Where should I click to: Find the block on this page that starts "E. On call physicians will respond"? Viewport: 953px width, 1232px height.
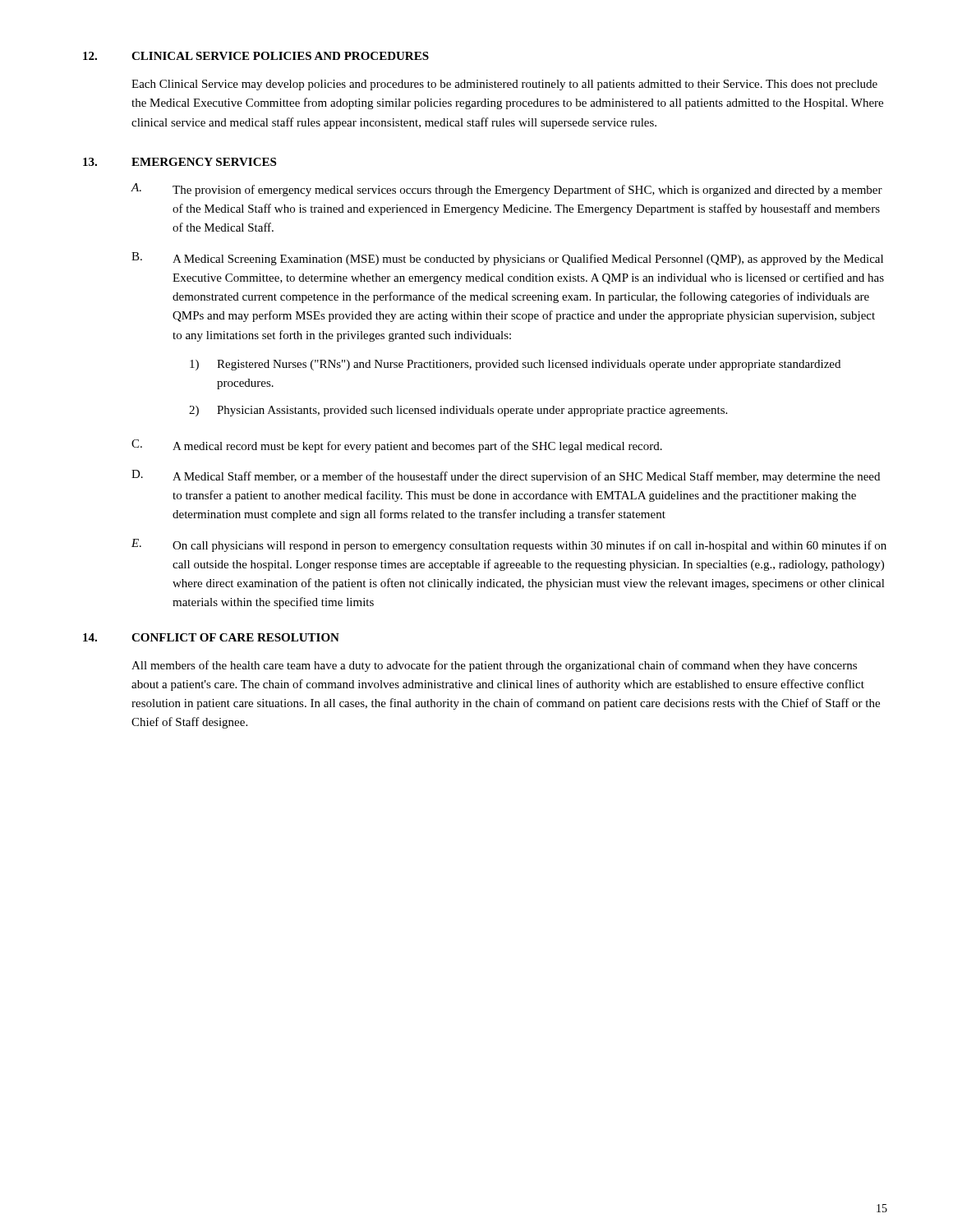click(x=509, y=574)
